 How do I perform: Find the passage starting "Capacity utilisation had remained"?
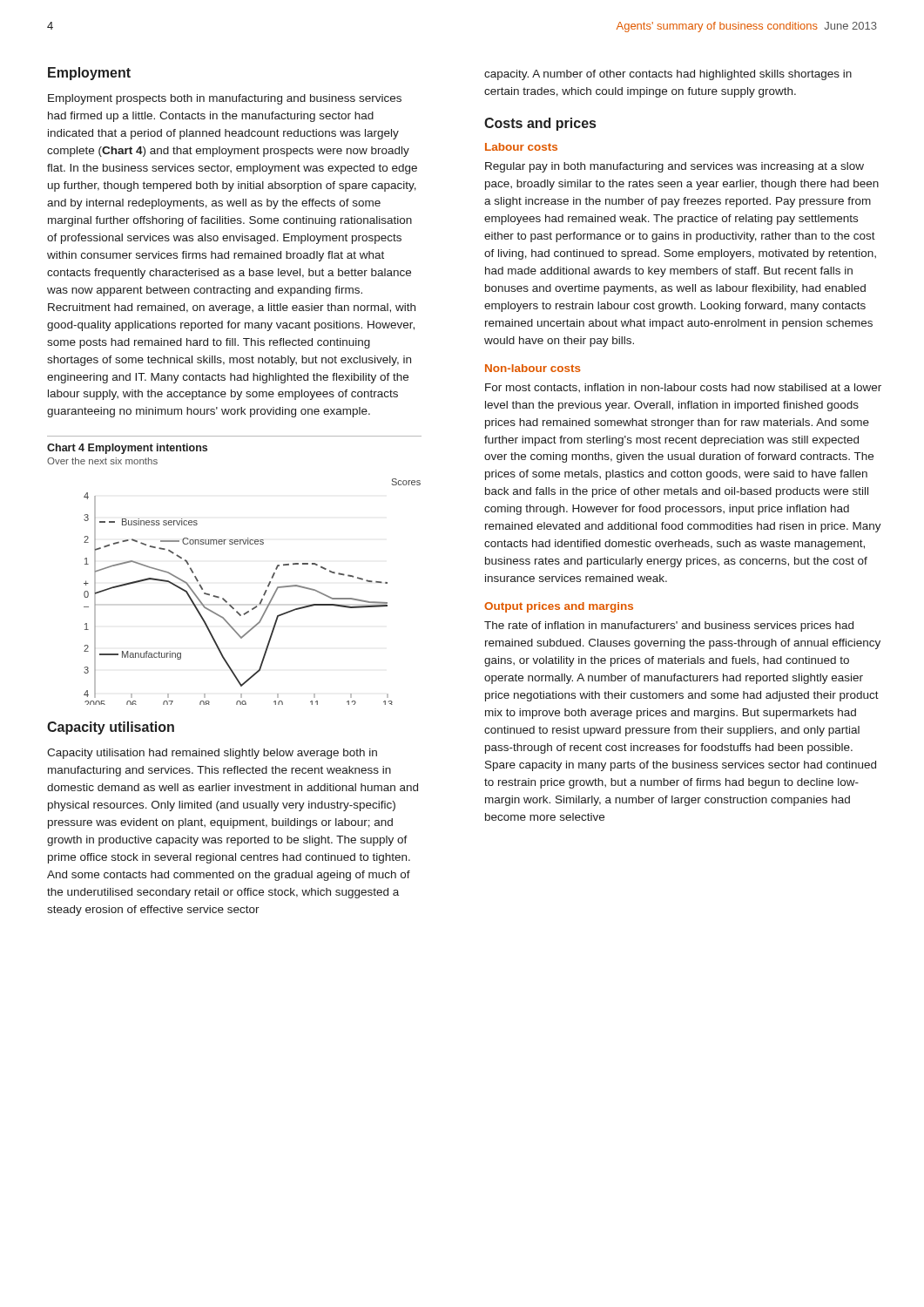tap(234, 831)
